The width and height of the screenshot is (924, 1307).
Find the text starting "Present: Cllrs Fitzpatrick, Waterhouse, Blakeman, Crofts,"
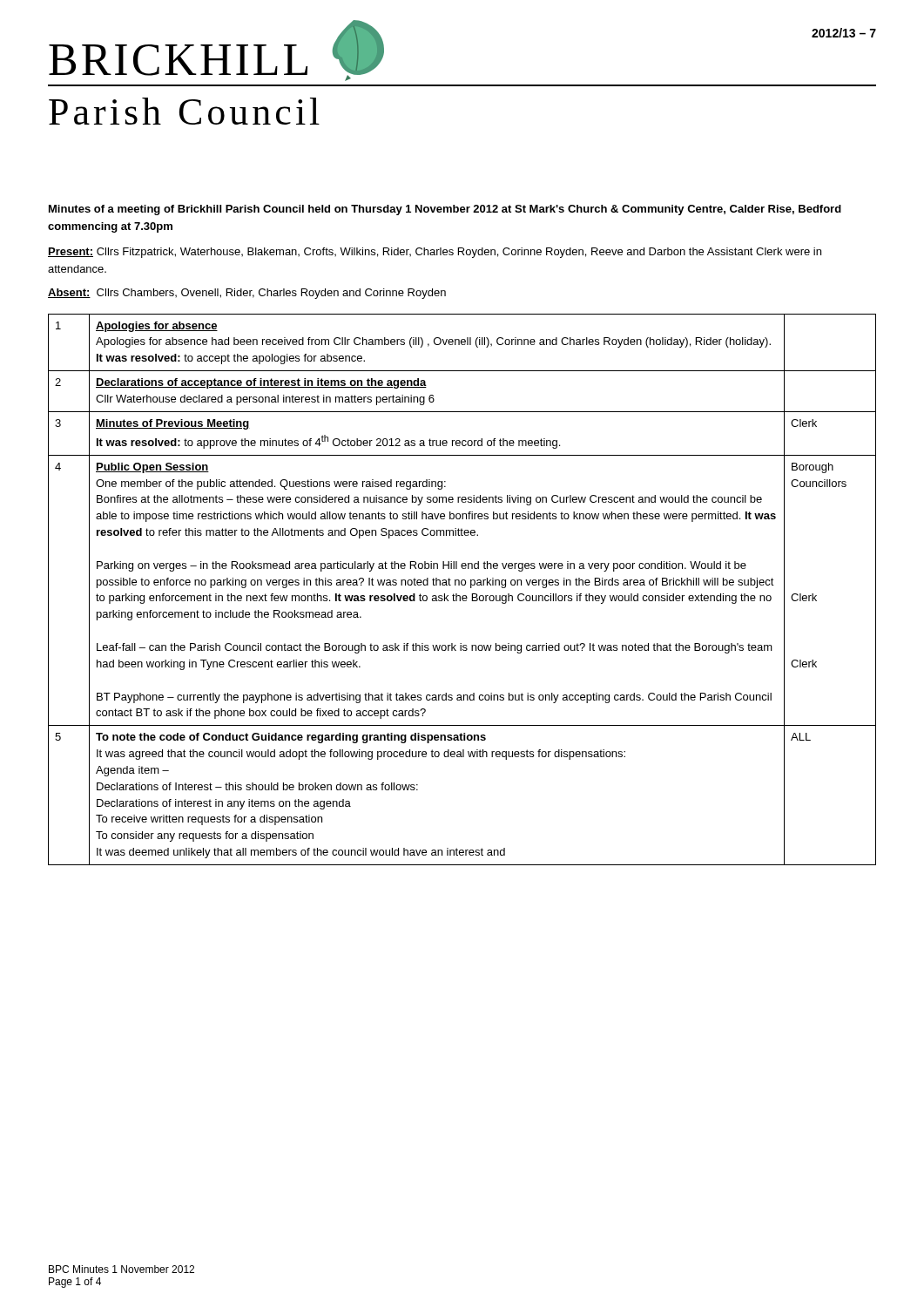click(x=435, y=260)
